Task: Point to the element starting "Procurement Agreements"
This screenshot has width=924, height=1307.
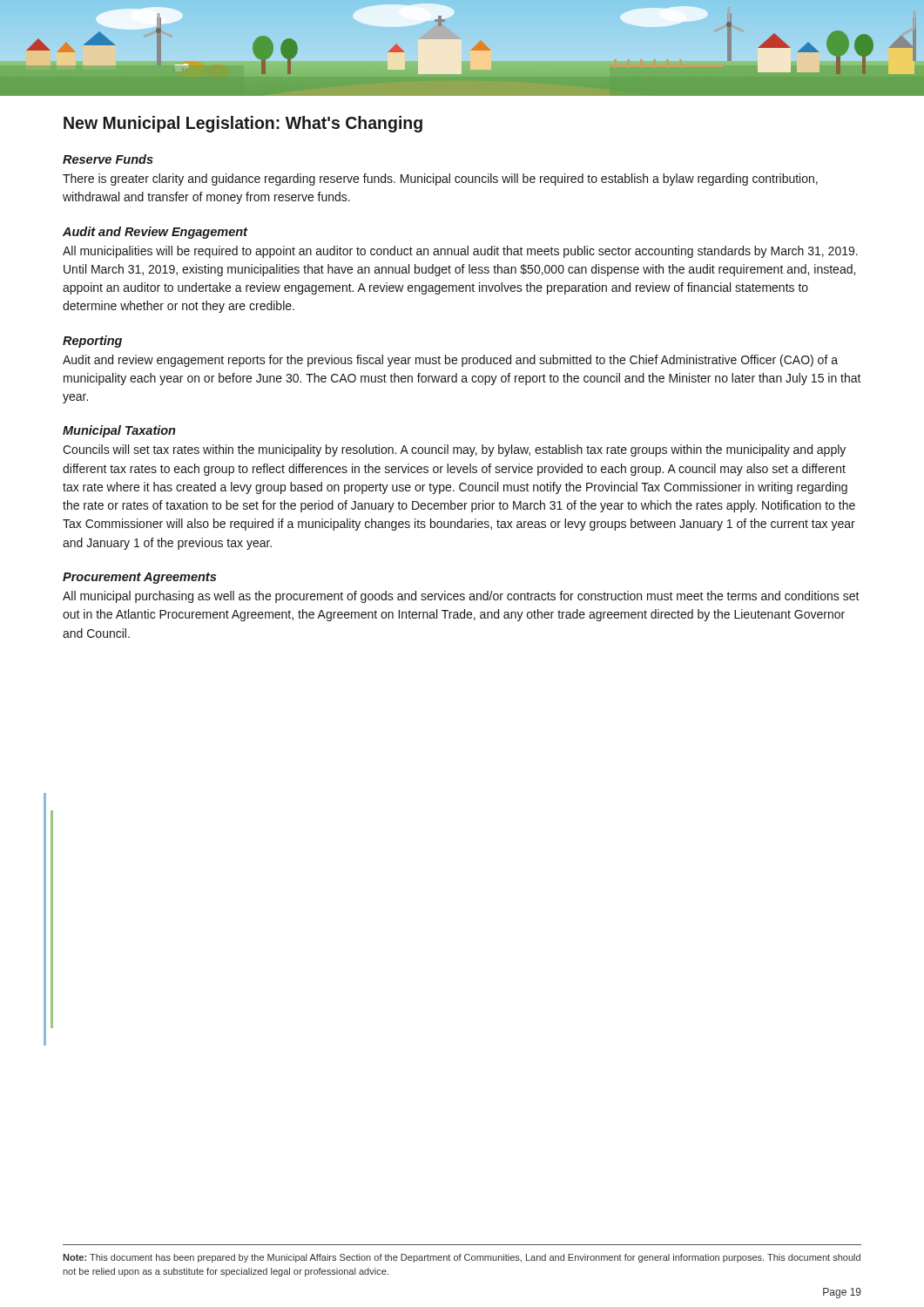Action: pyautogui.click(x=139, y=578)
